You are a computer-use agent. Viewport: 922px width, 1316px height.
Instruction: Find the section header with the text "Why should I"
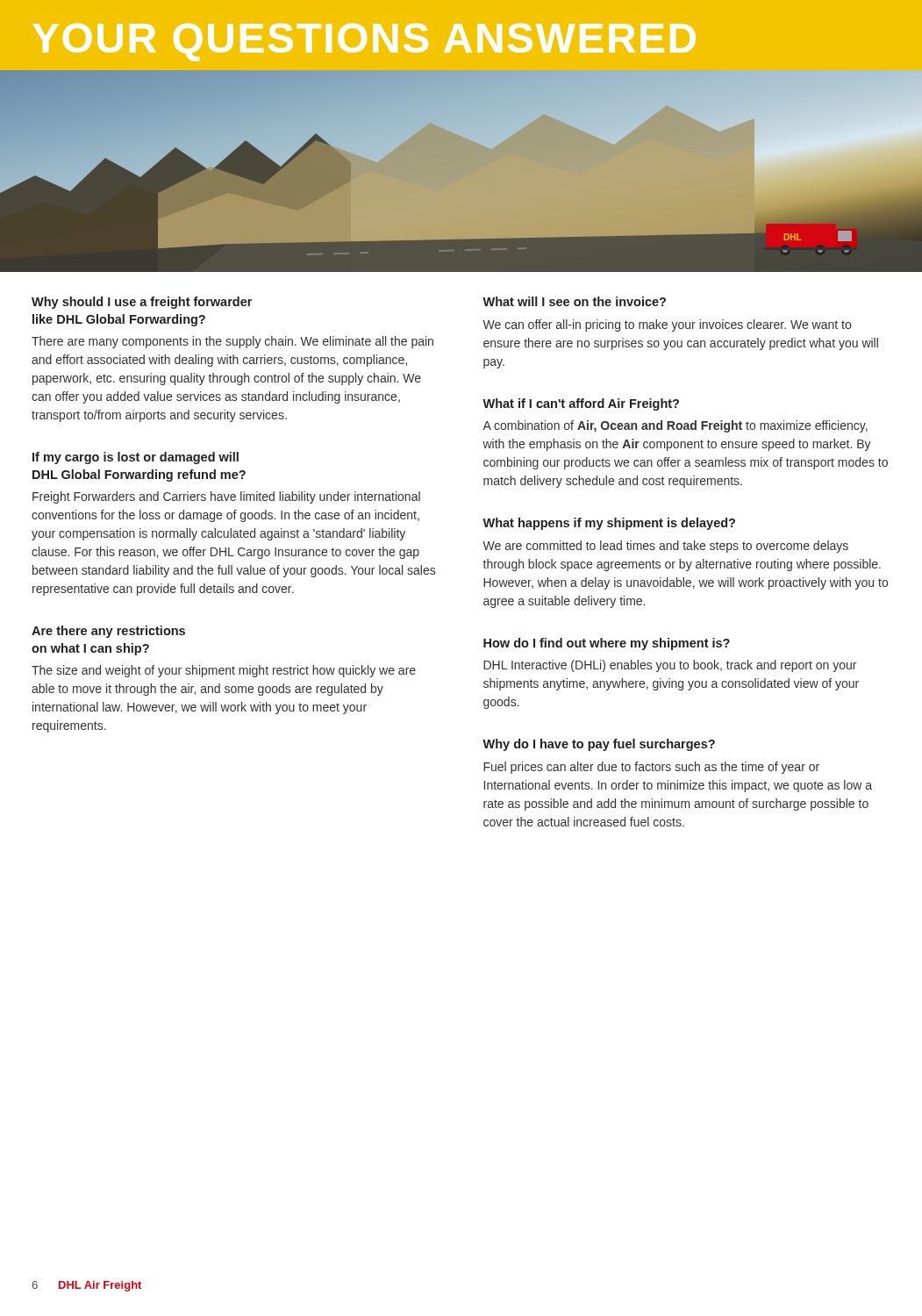[x=142, y=310]
